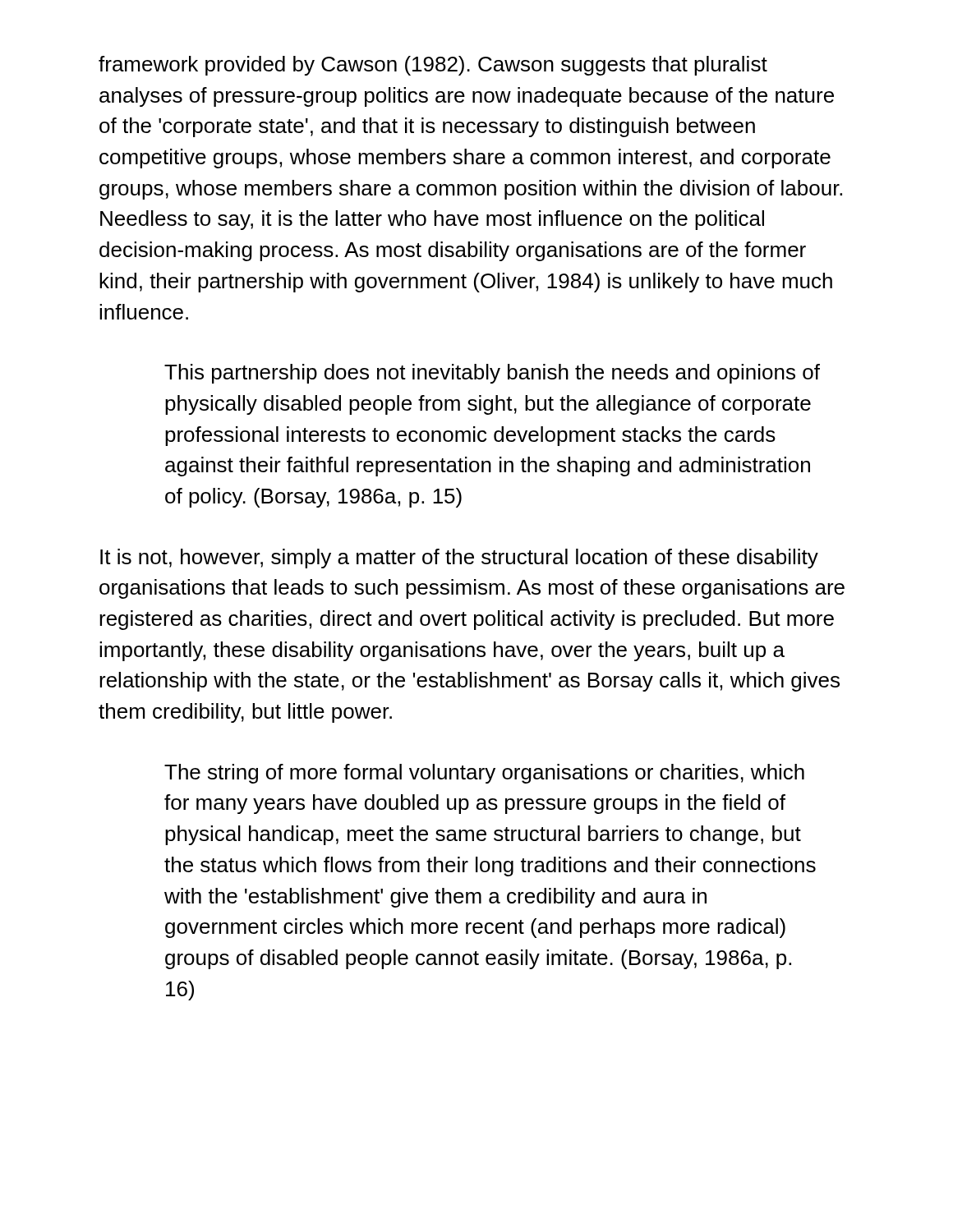
Task: Locate the text block that says "framework provided by Cawson (1982). Cawson"
Action: tap(471, 188)
